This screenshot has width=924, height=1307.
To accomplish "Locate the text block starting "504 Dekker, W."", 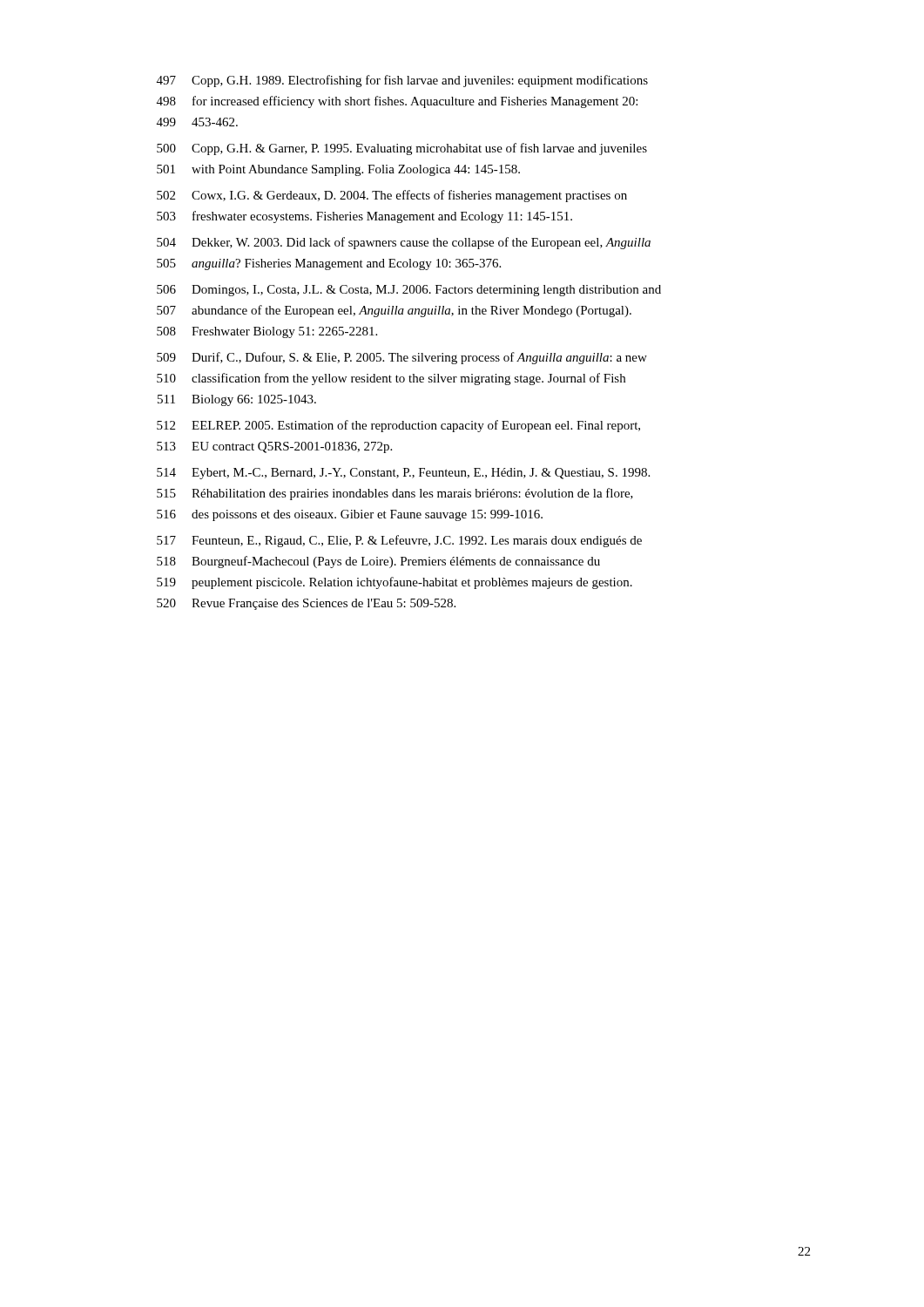I will [x=462, y=253].
